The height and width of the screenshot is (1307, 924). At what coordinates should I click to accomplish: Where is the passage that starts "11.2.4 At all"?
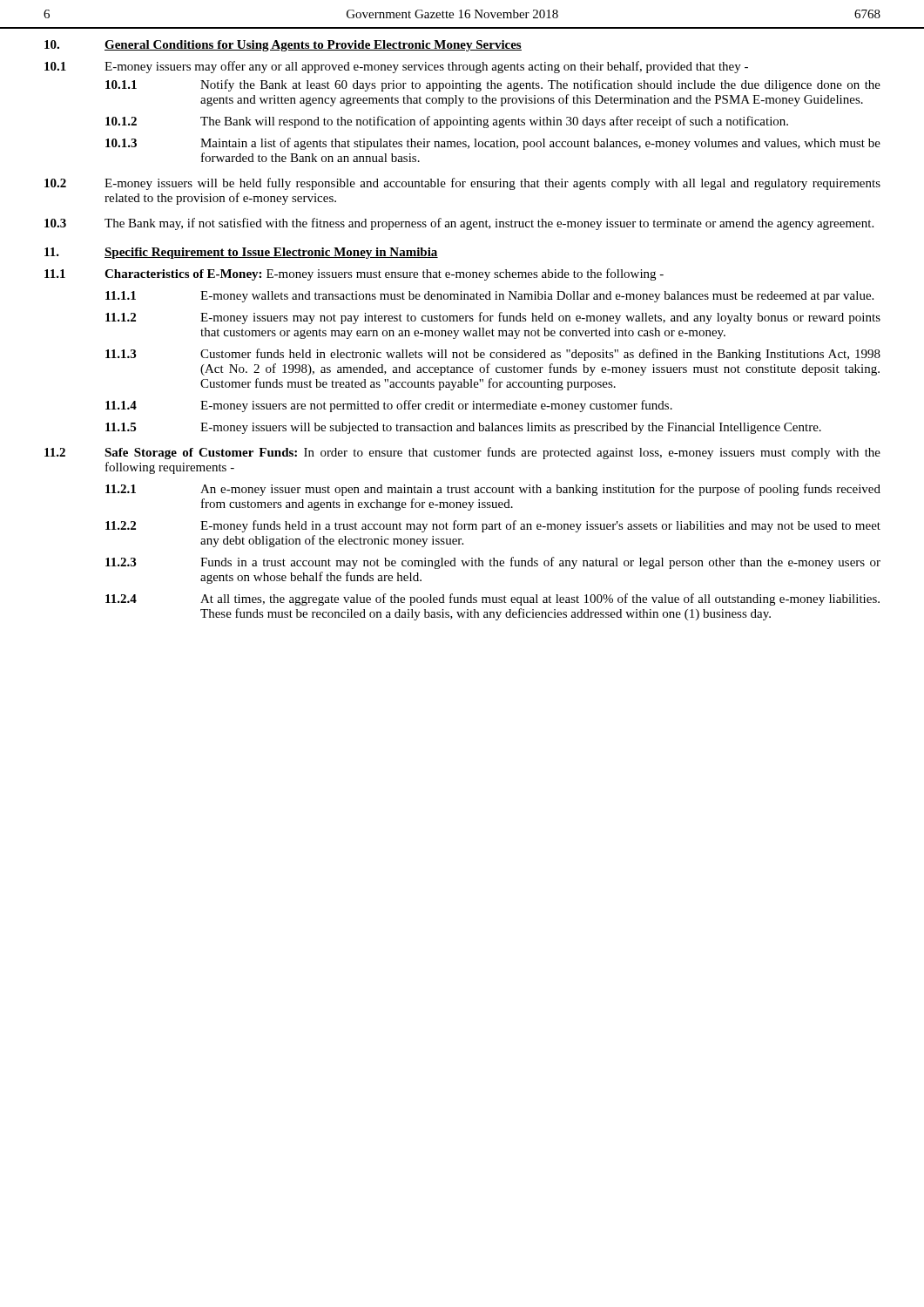click(x=492, y=606)
